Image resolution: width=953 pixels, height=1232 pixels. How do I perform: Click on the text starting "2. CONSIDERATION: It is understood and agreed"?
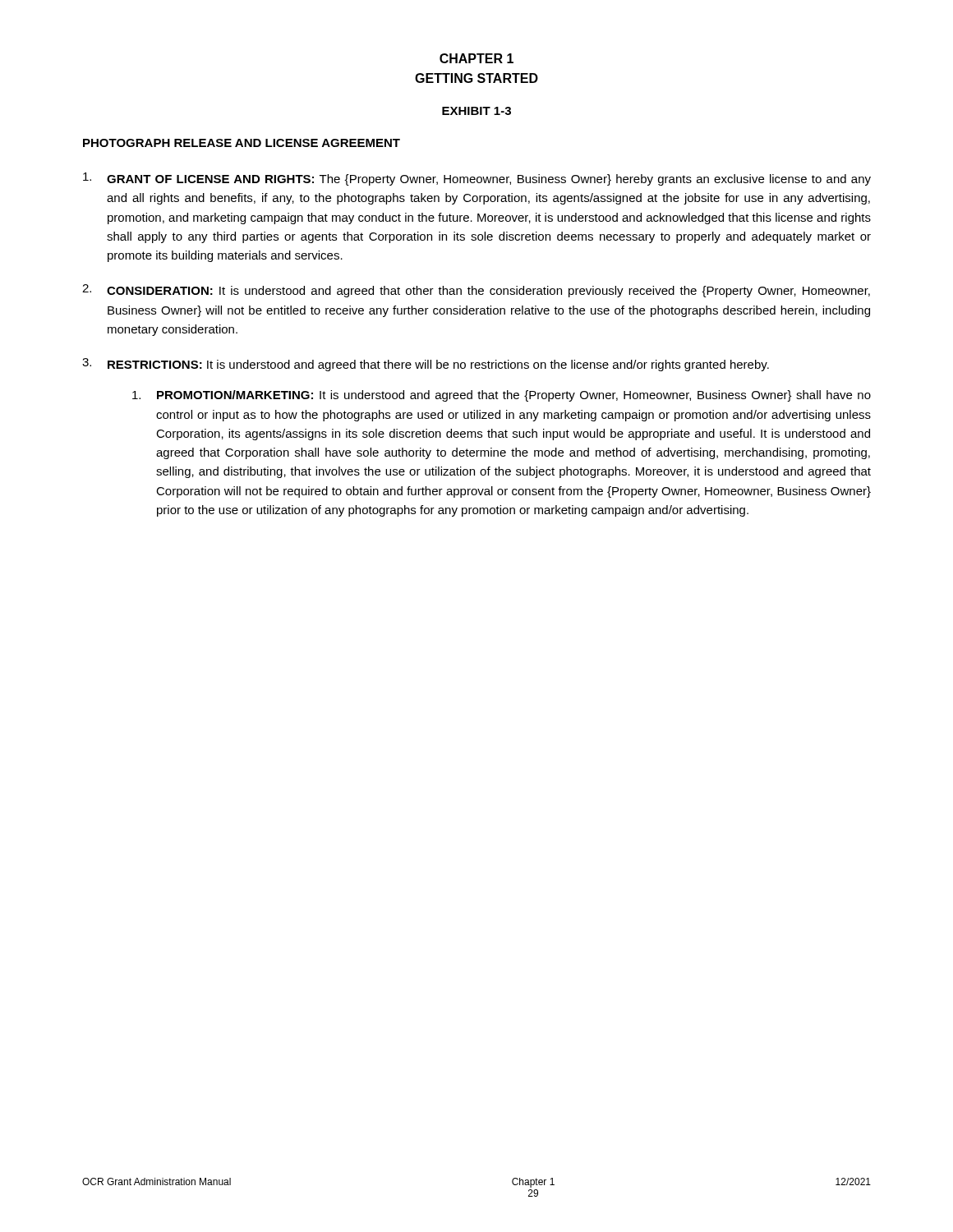pyautogui.click(x=476, y=310)
